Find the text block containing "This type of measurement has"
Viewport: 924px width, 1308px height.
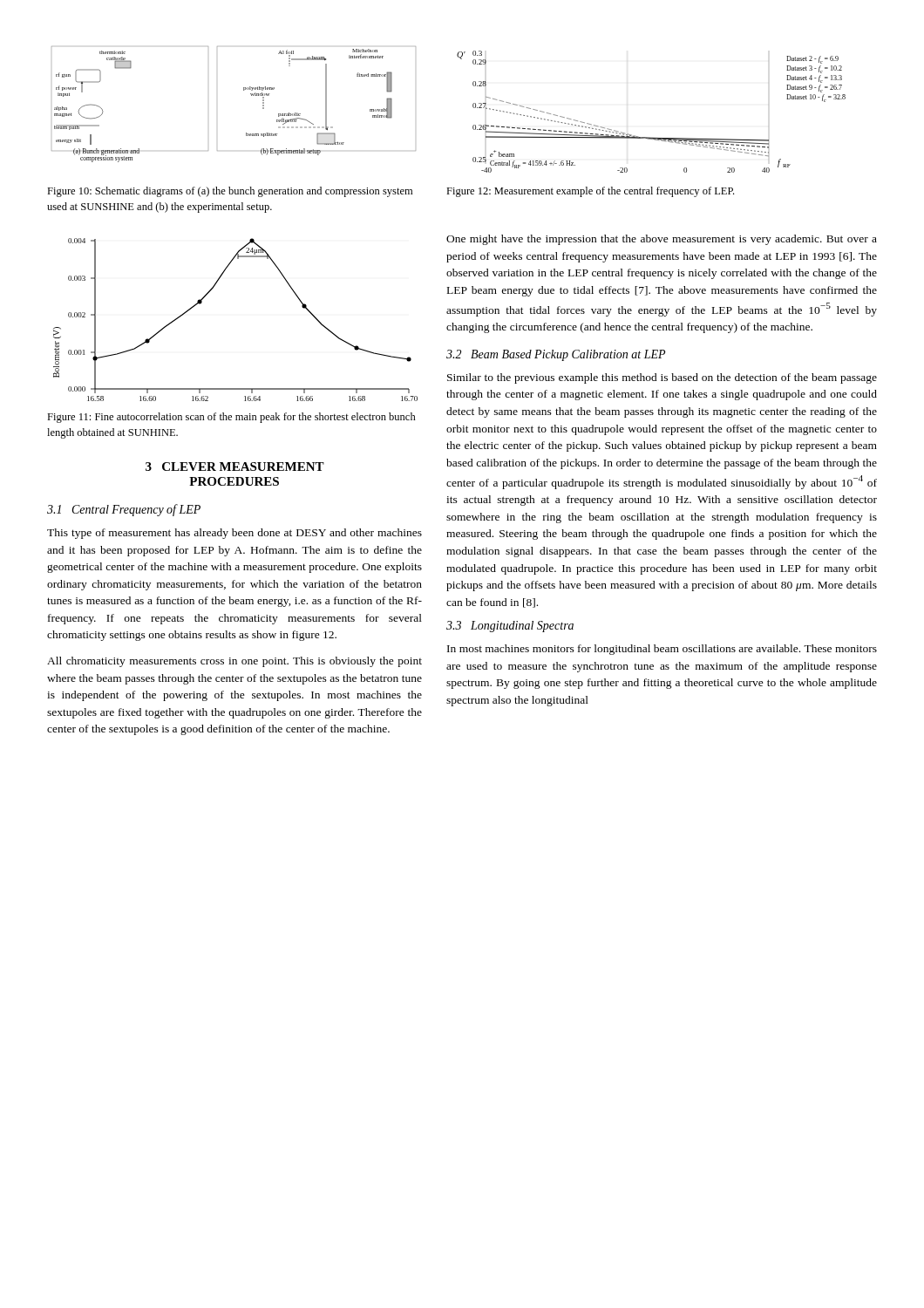tap(234, 631)
